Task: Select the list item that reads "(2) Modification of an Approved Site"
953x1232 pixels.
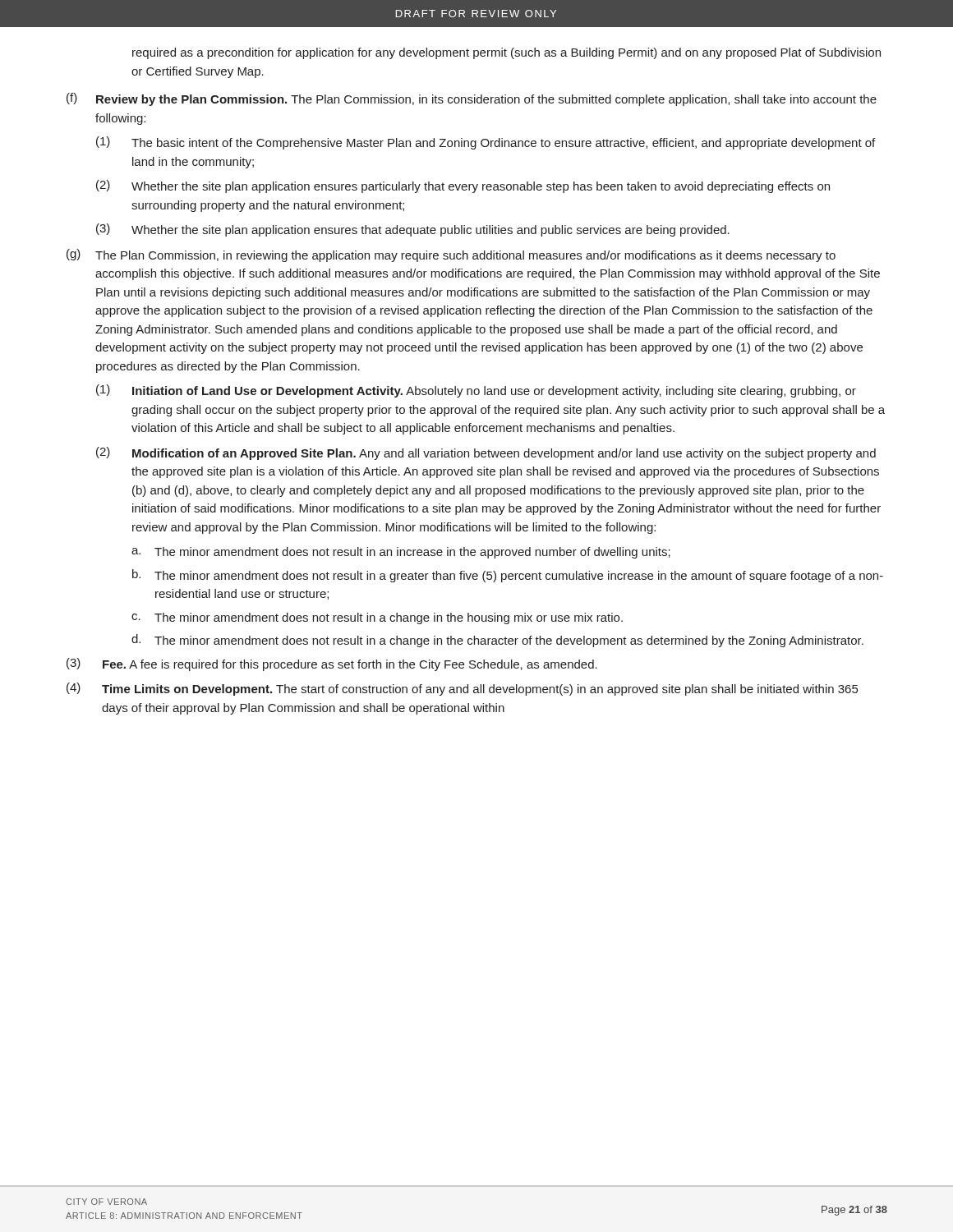Action: click(x=491, y=490)
